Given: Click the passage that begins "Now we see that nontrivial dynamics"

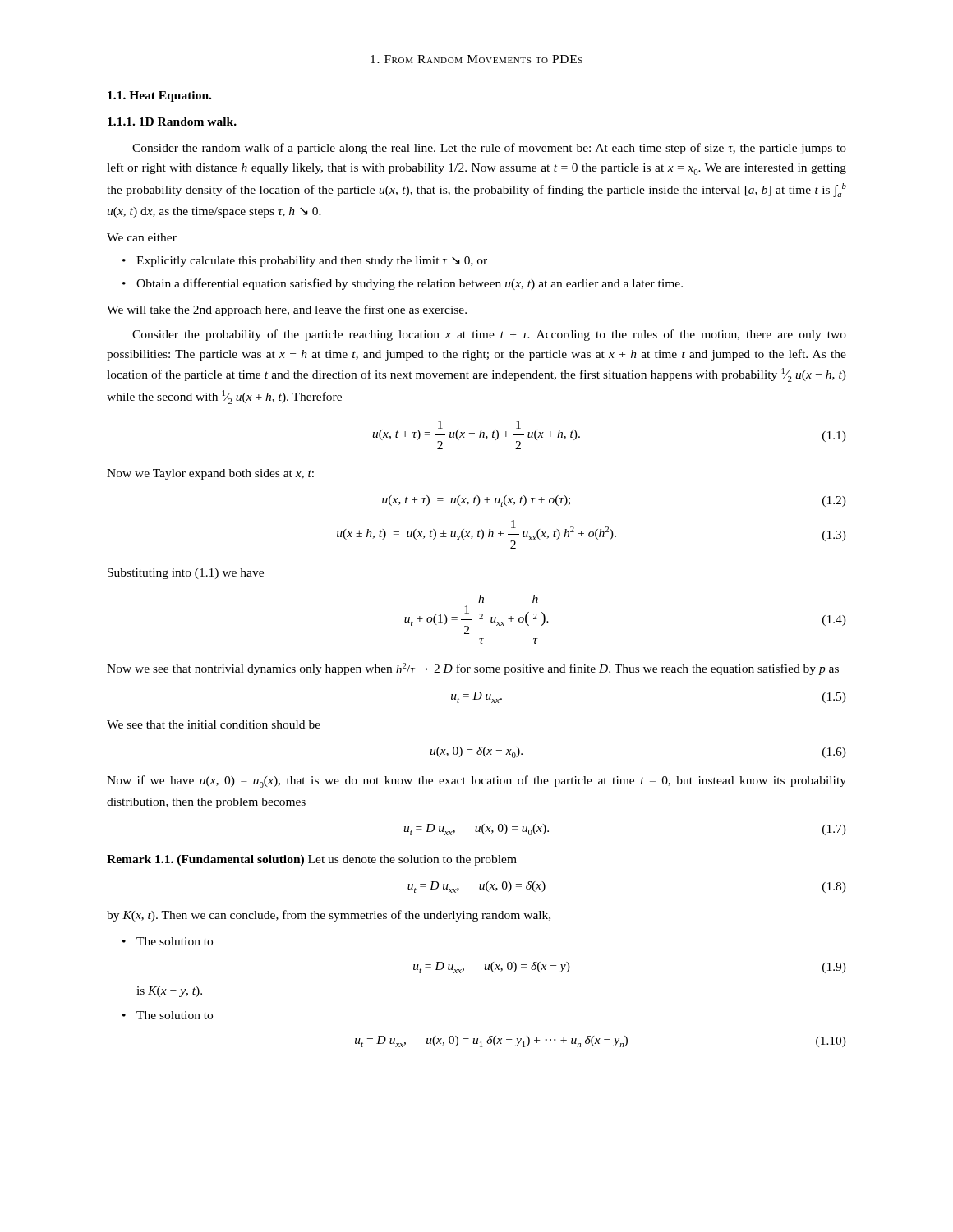Looking at the screenshot, I should (476, 669).
